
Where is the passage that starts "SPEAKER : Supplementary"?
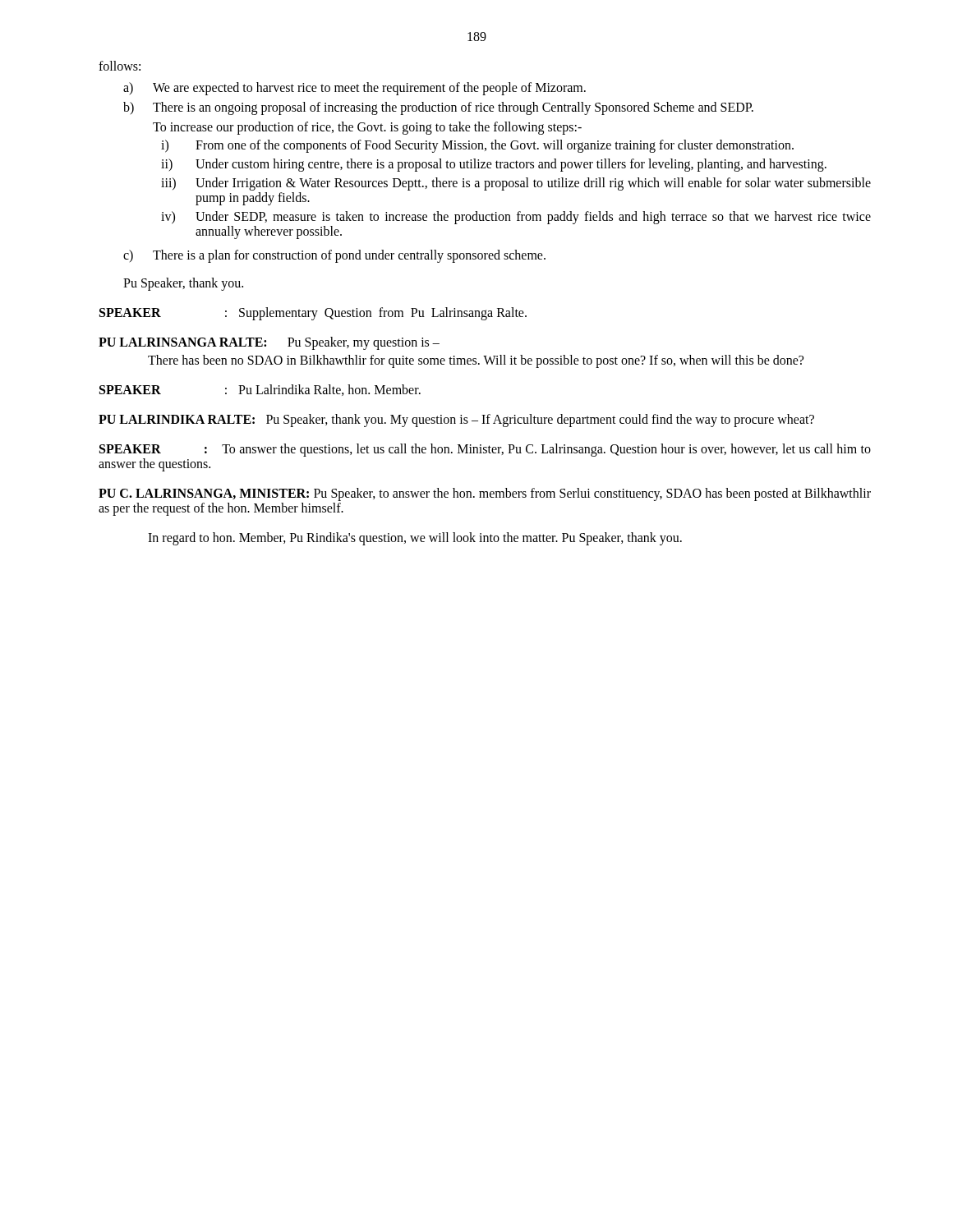point(485,313)
